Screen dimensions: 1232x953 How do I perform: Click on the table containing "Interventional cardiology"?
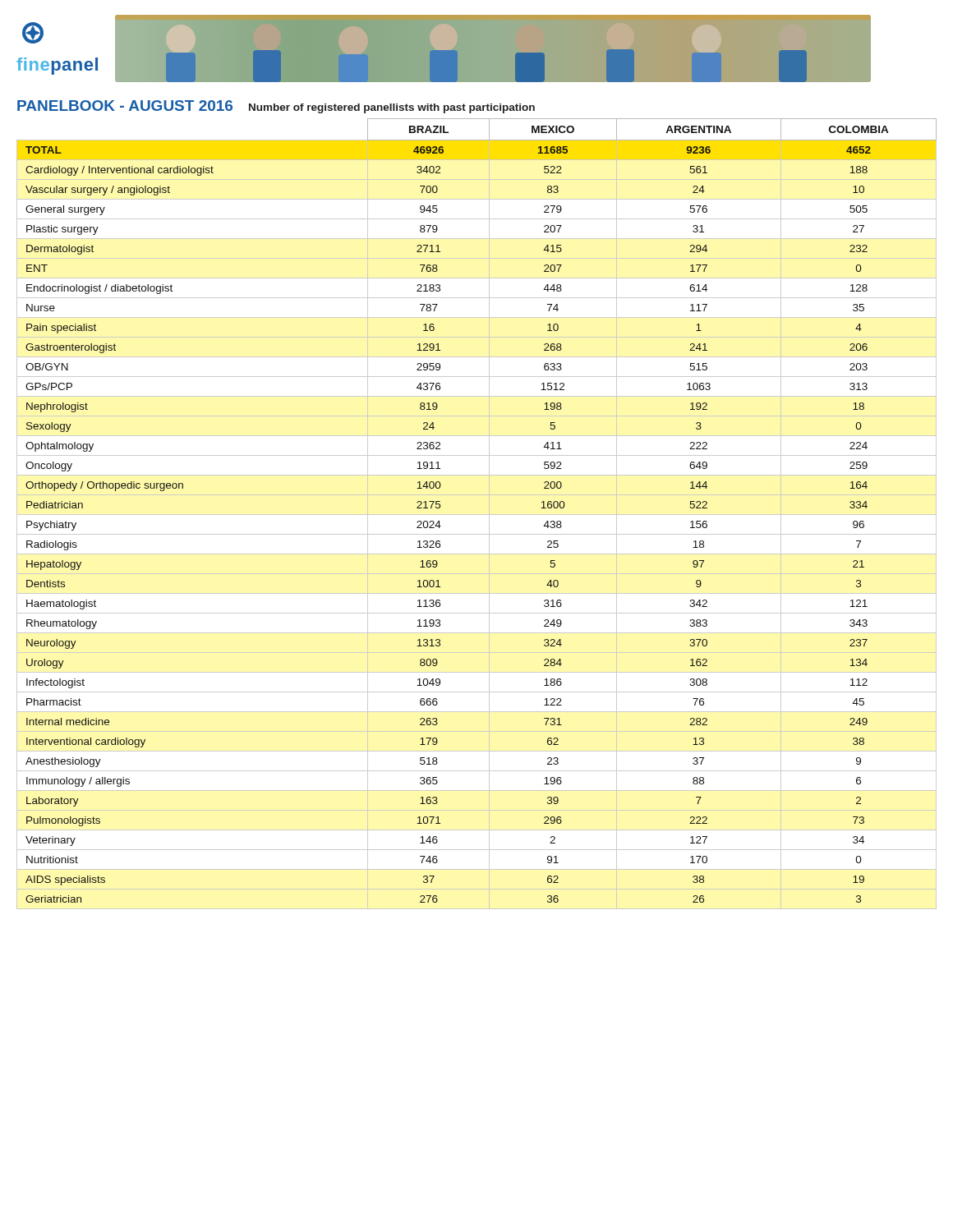(476, 522)
